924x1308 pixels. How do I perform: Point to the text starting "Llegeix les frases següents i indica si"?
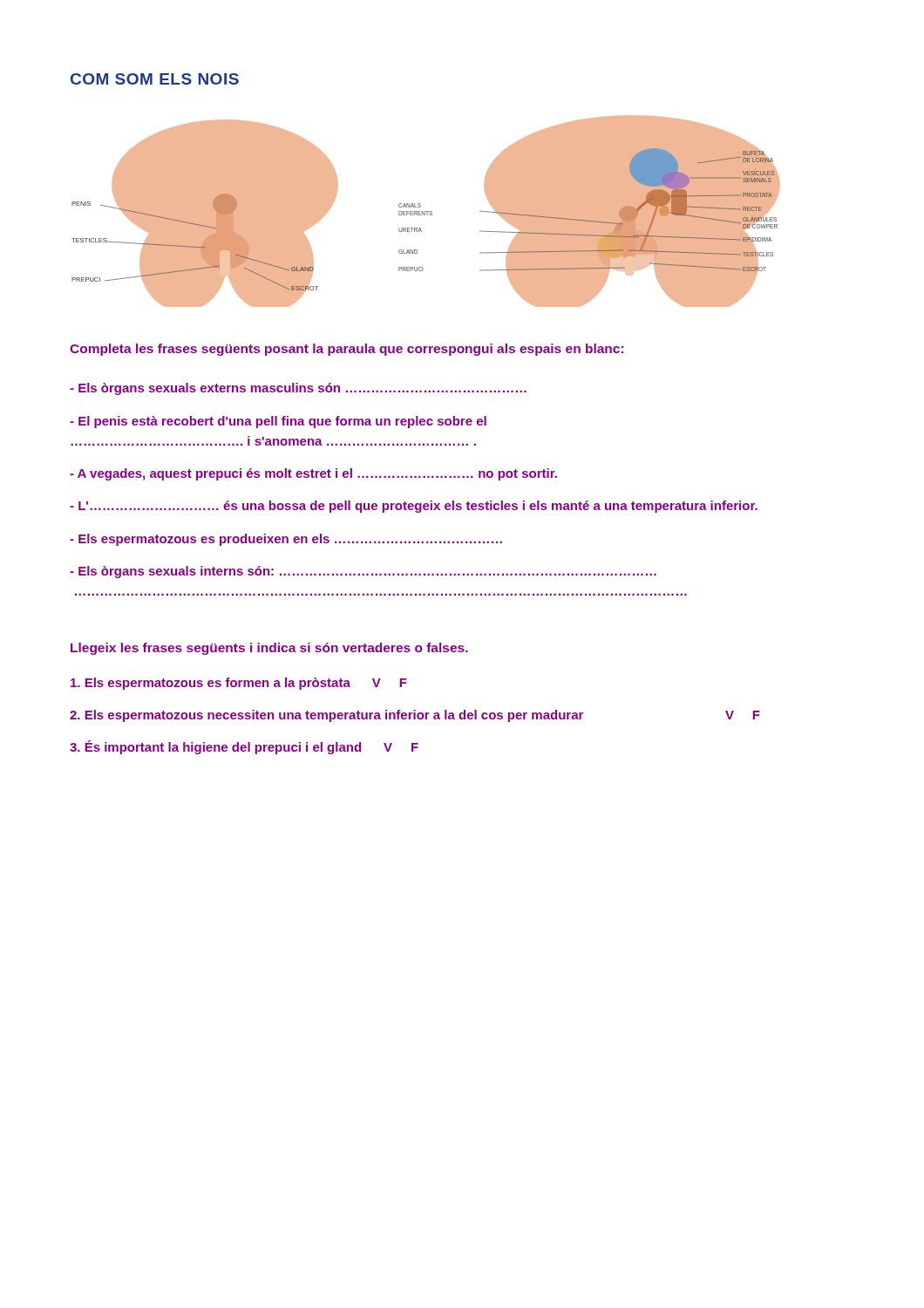point(269,648)
